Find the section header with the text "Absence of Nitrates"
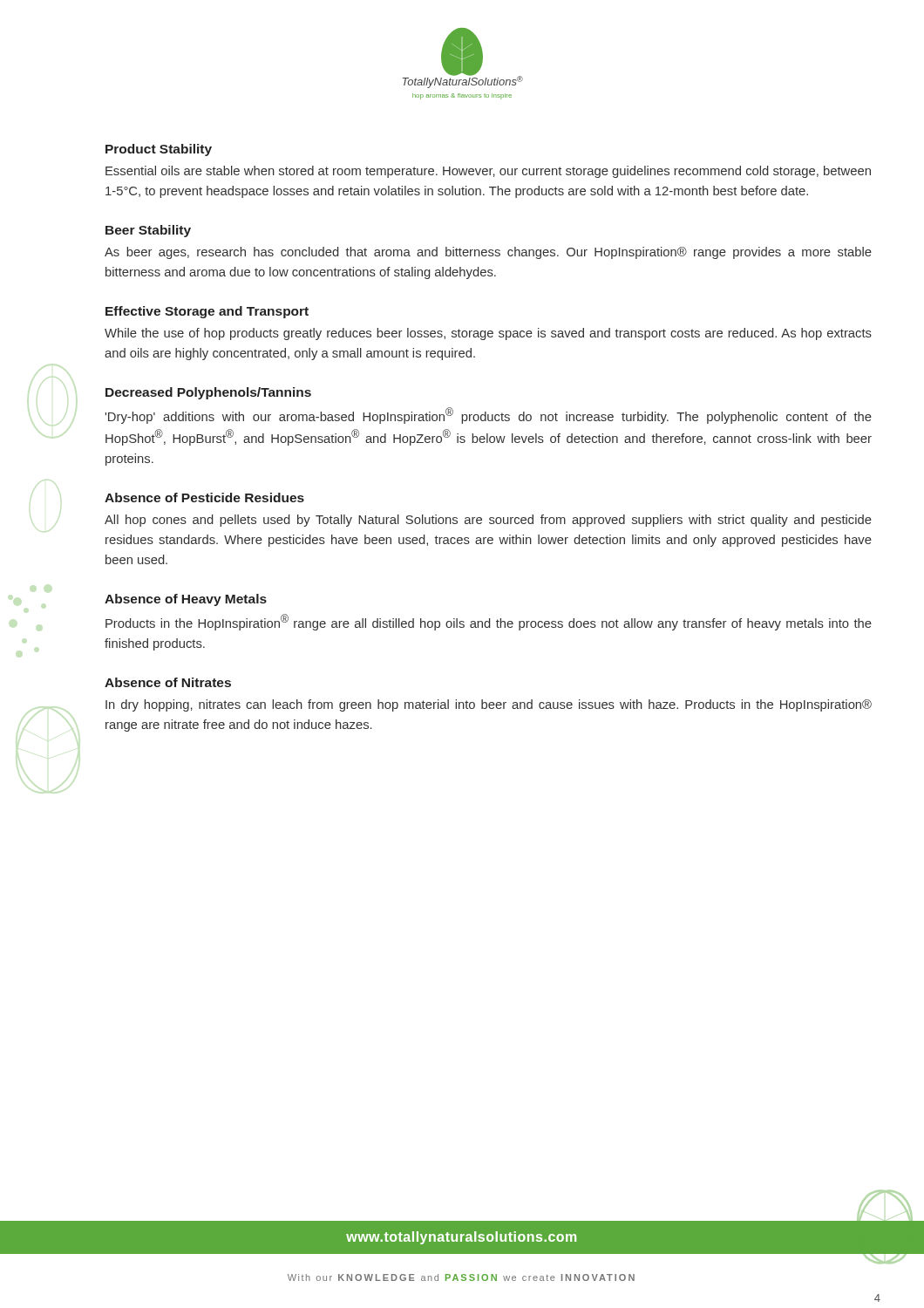This screenshot has height=1308, width=924. point(168,682)
